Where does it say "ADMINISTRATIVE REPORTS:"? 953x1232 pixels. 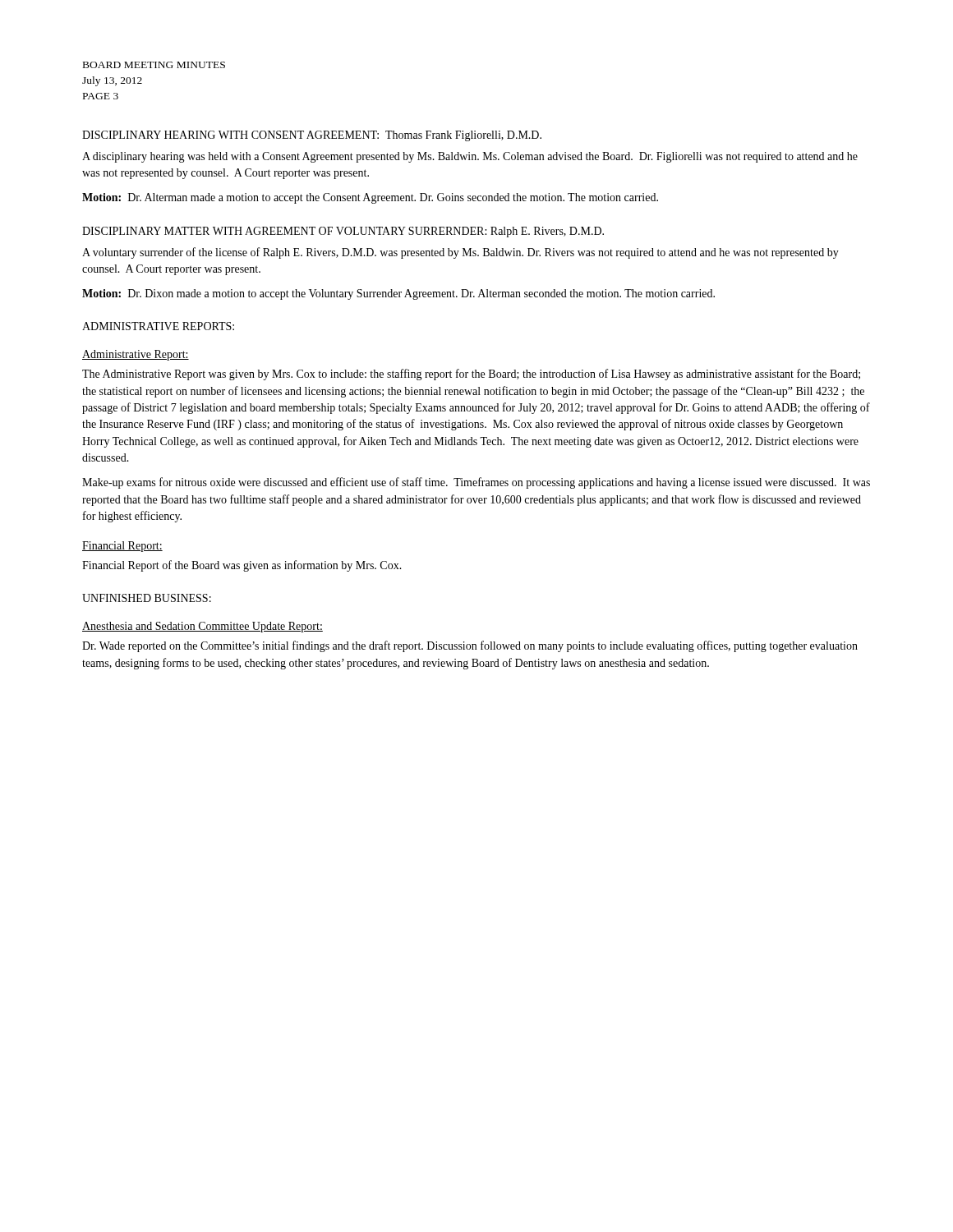[x=159, y=327]
